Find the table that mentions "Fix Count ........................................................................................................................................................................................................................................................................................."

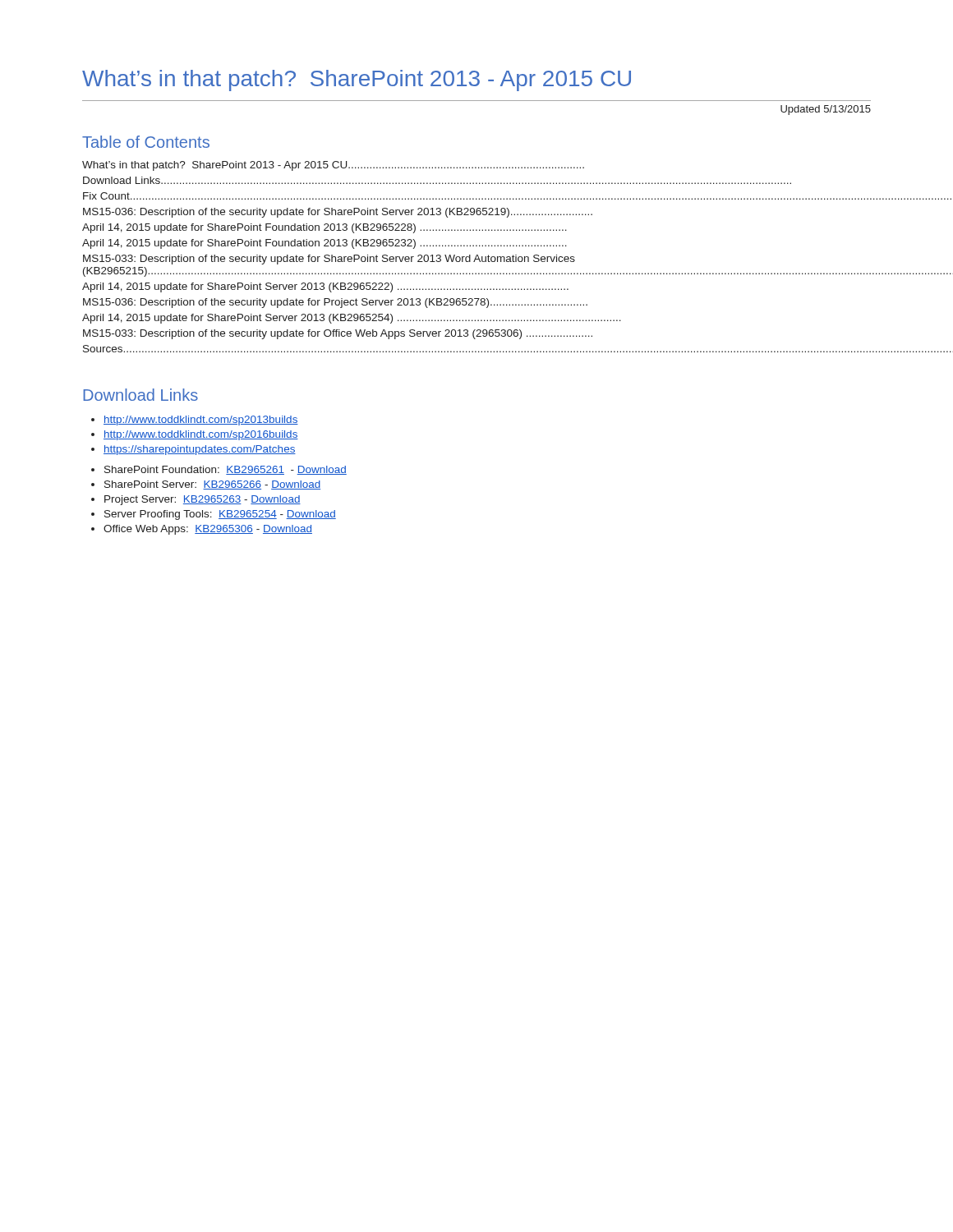pyautogui.click(x=476, y=257)
